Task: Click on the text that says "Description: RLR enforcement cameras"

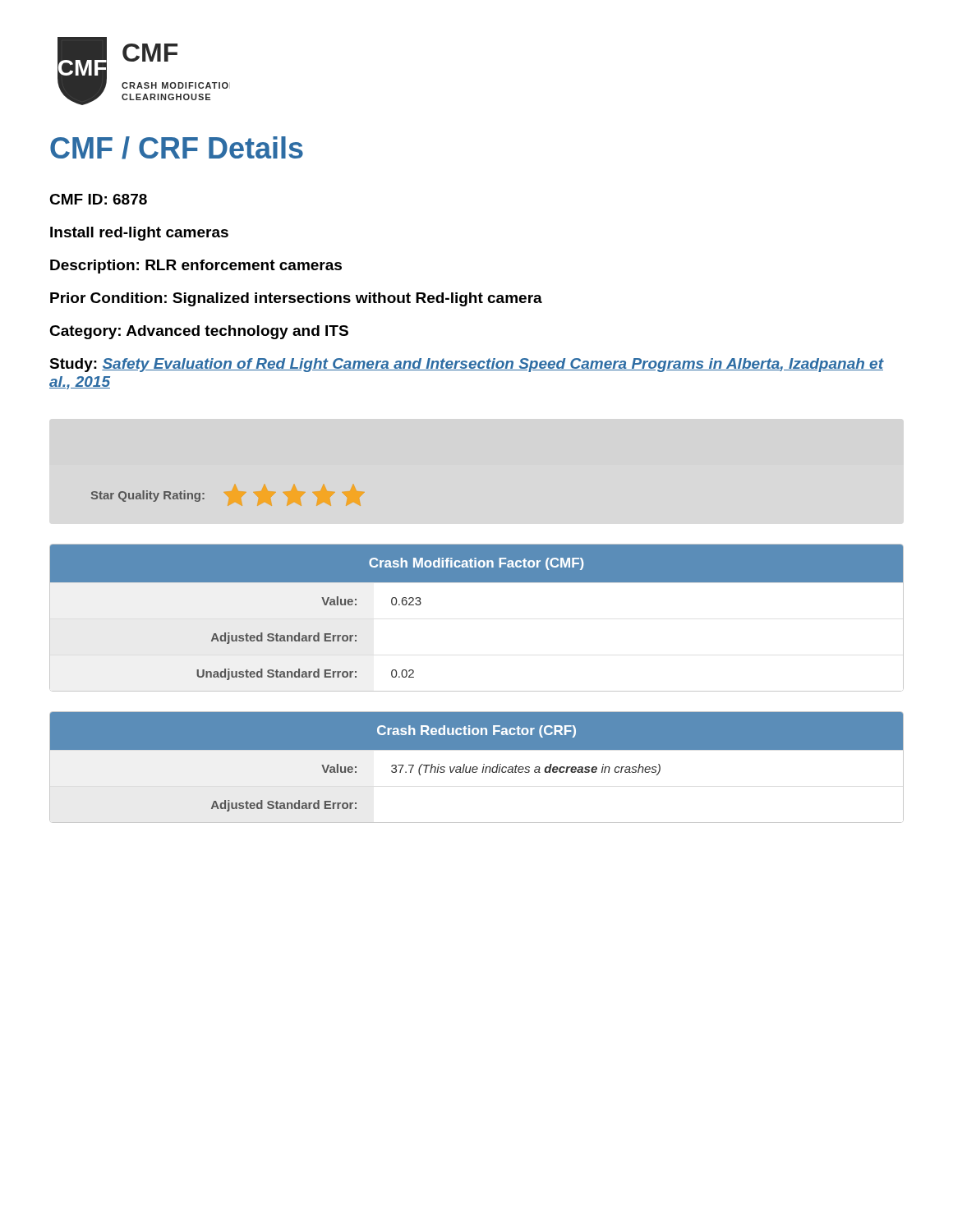Action: point(196,265)
